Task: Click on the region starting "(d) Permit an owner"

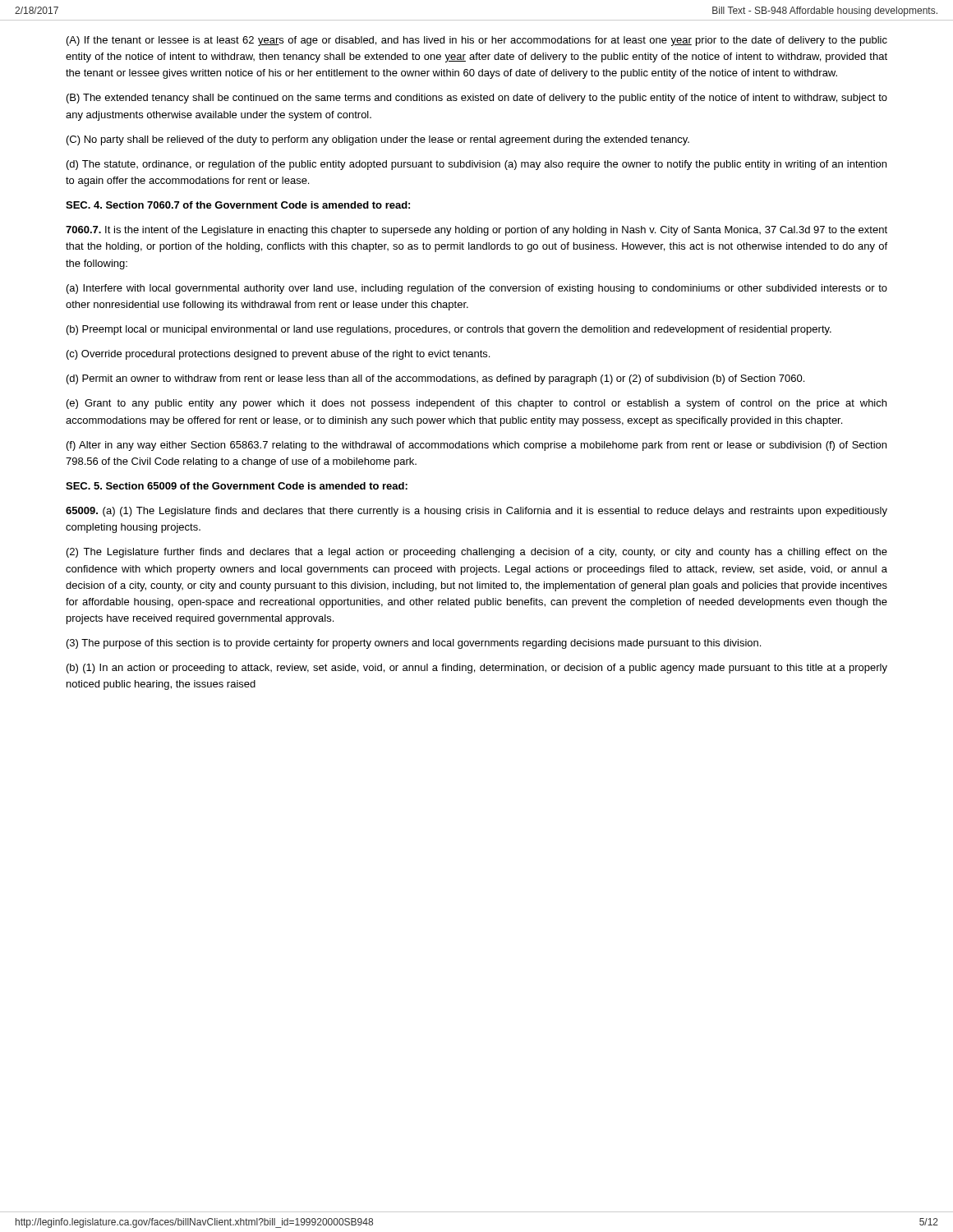Action: 436,378
